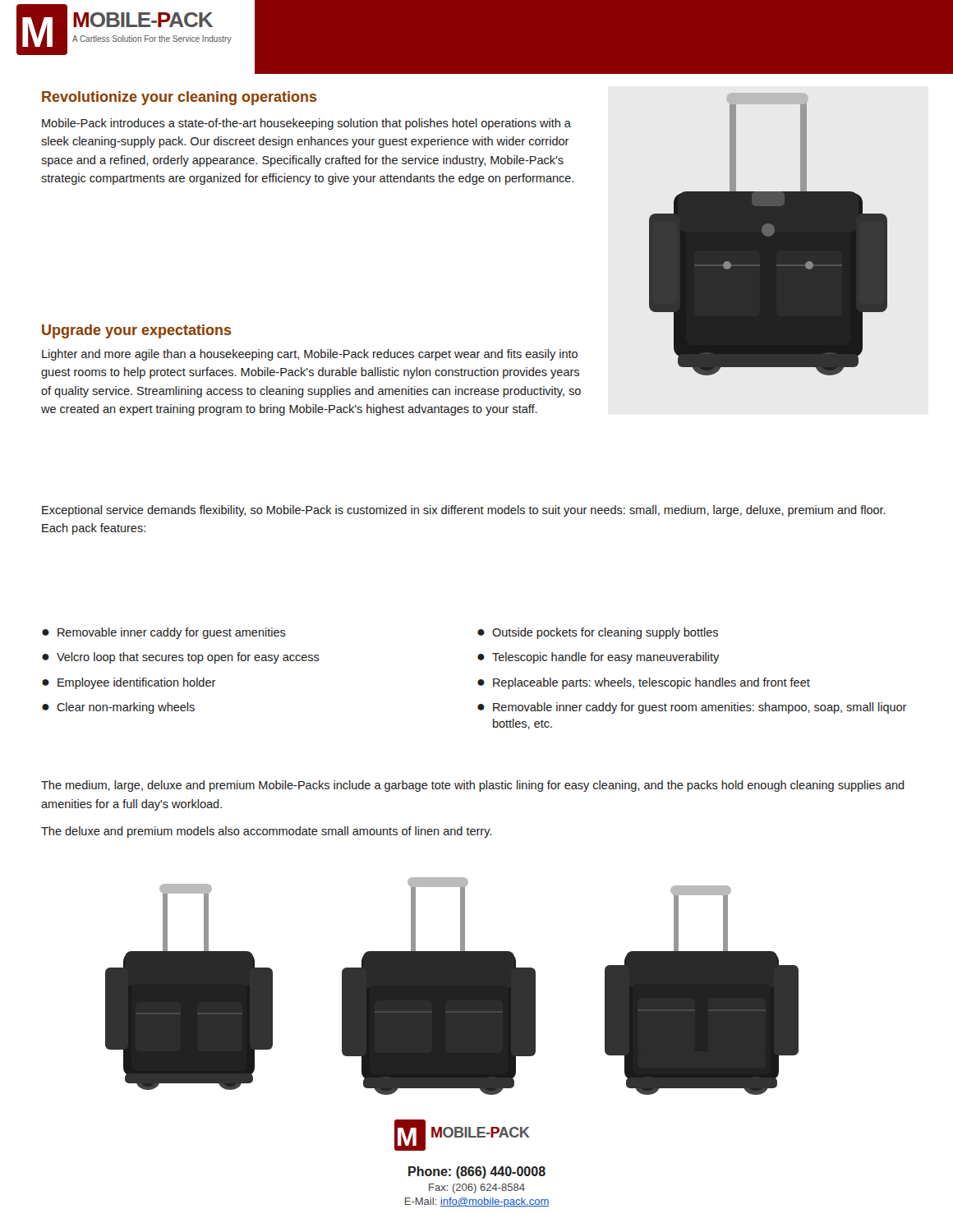Image resolution: width=953 pixels, height=1232 pixels.
Task: Click the passage that begins "Lighter and more"
Action: coord(311,382)
